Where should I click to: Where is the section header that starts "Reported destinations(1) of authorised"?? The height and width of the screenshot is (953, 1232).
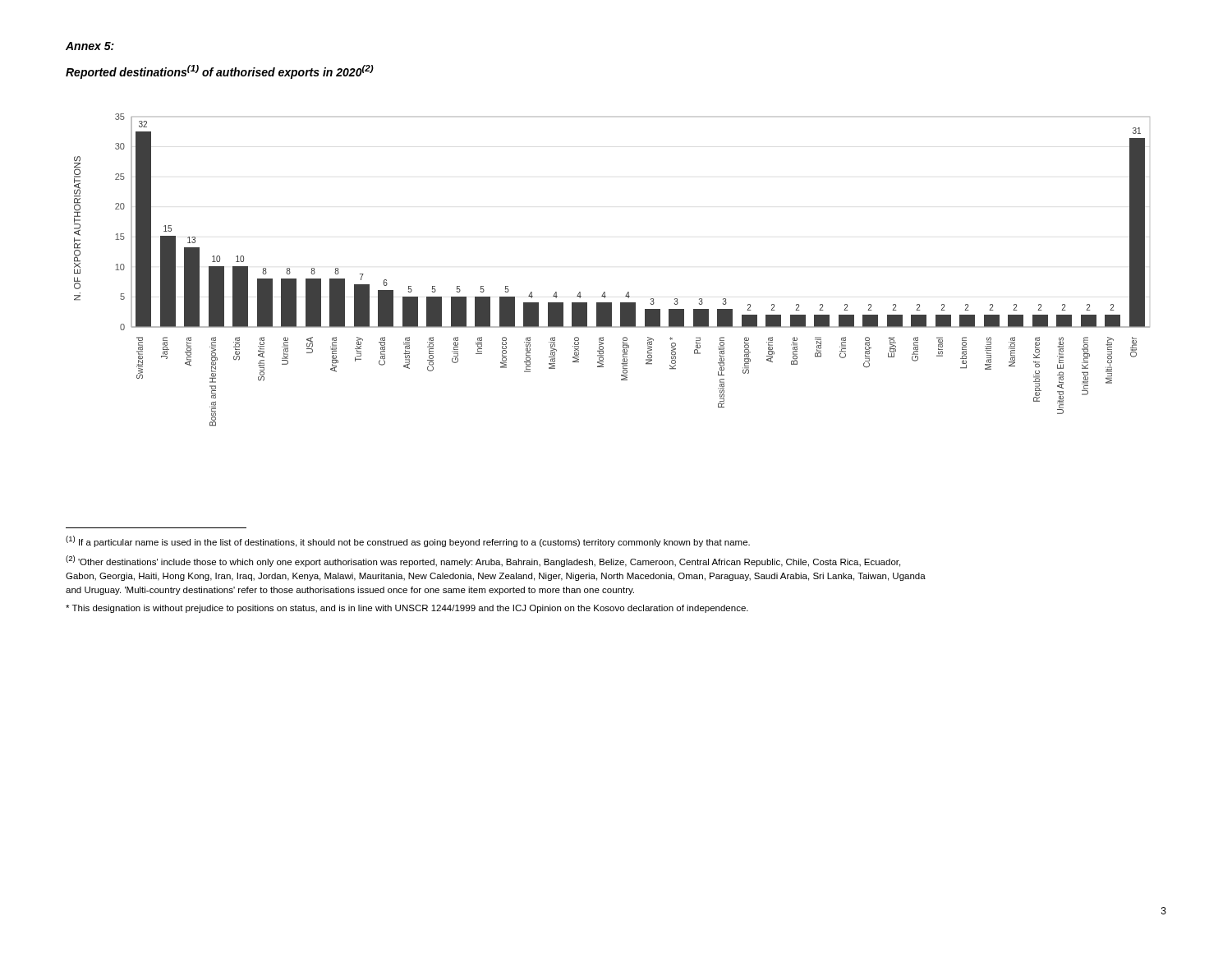(220, 71)
